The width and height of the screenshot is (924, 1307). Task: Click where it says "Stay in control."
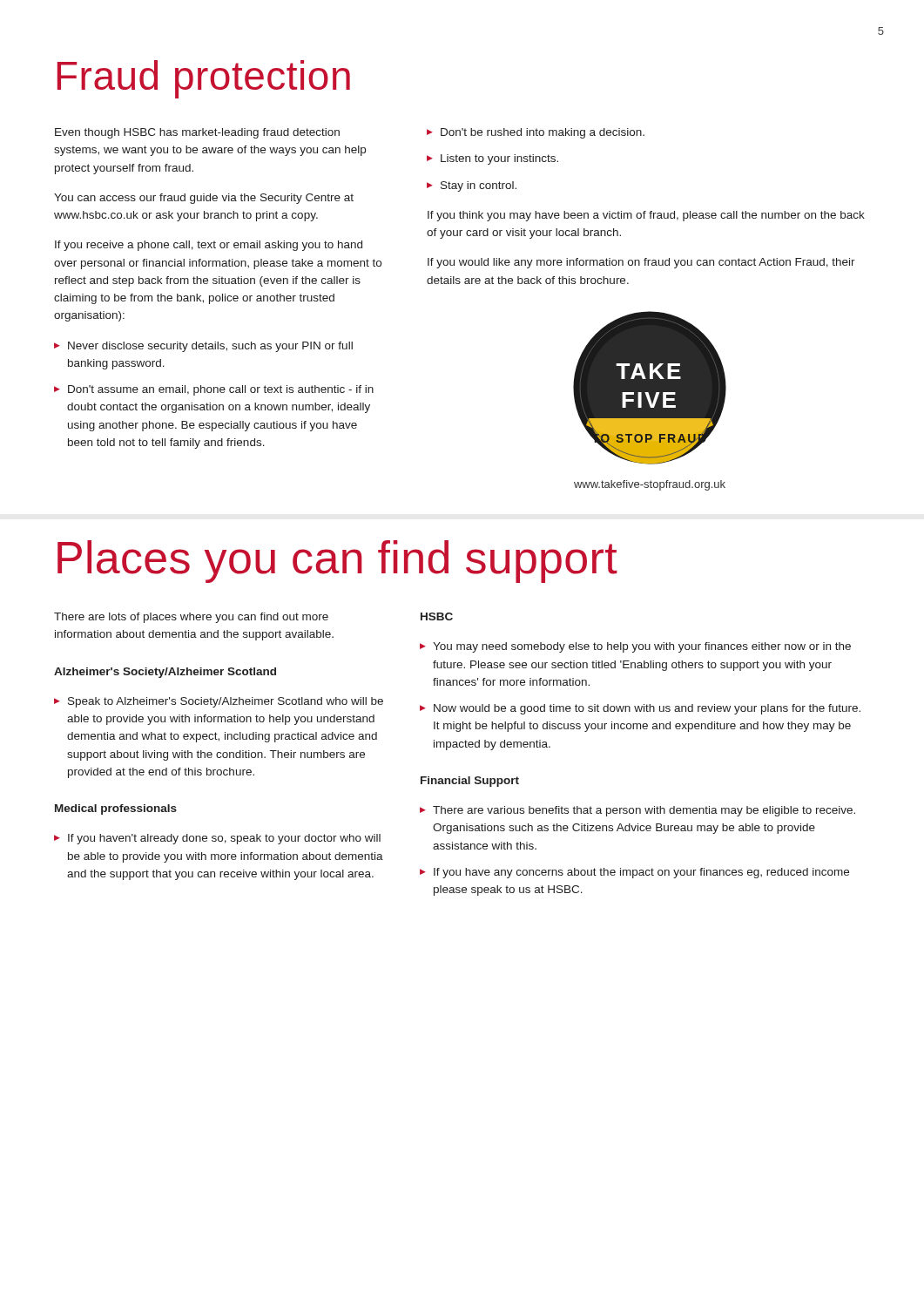pos(479,185)
